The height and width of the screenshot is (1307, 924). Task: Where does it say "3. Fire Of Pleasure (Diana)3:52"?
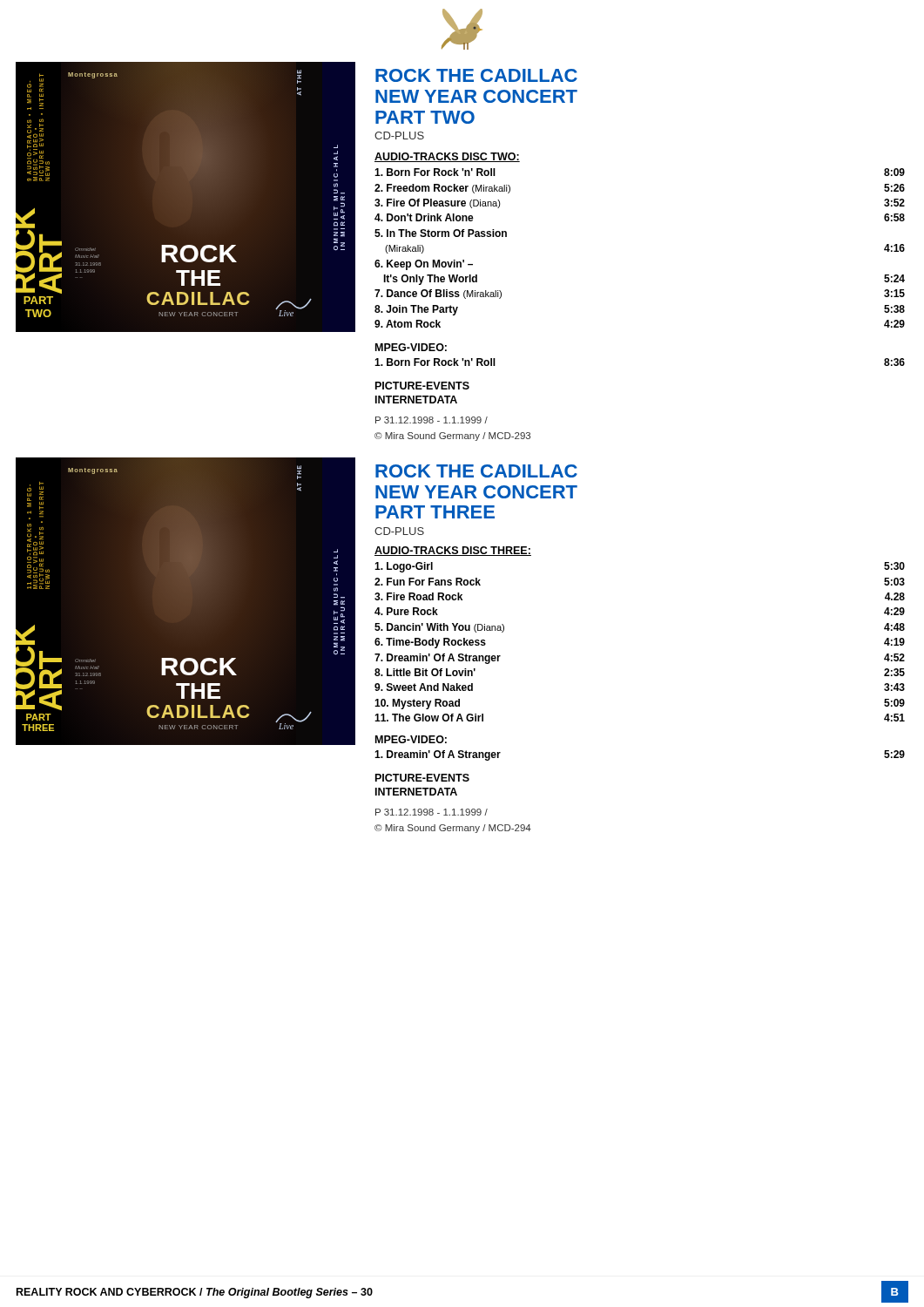441,203
